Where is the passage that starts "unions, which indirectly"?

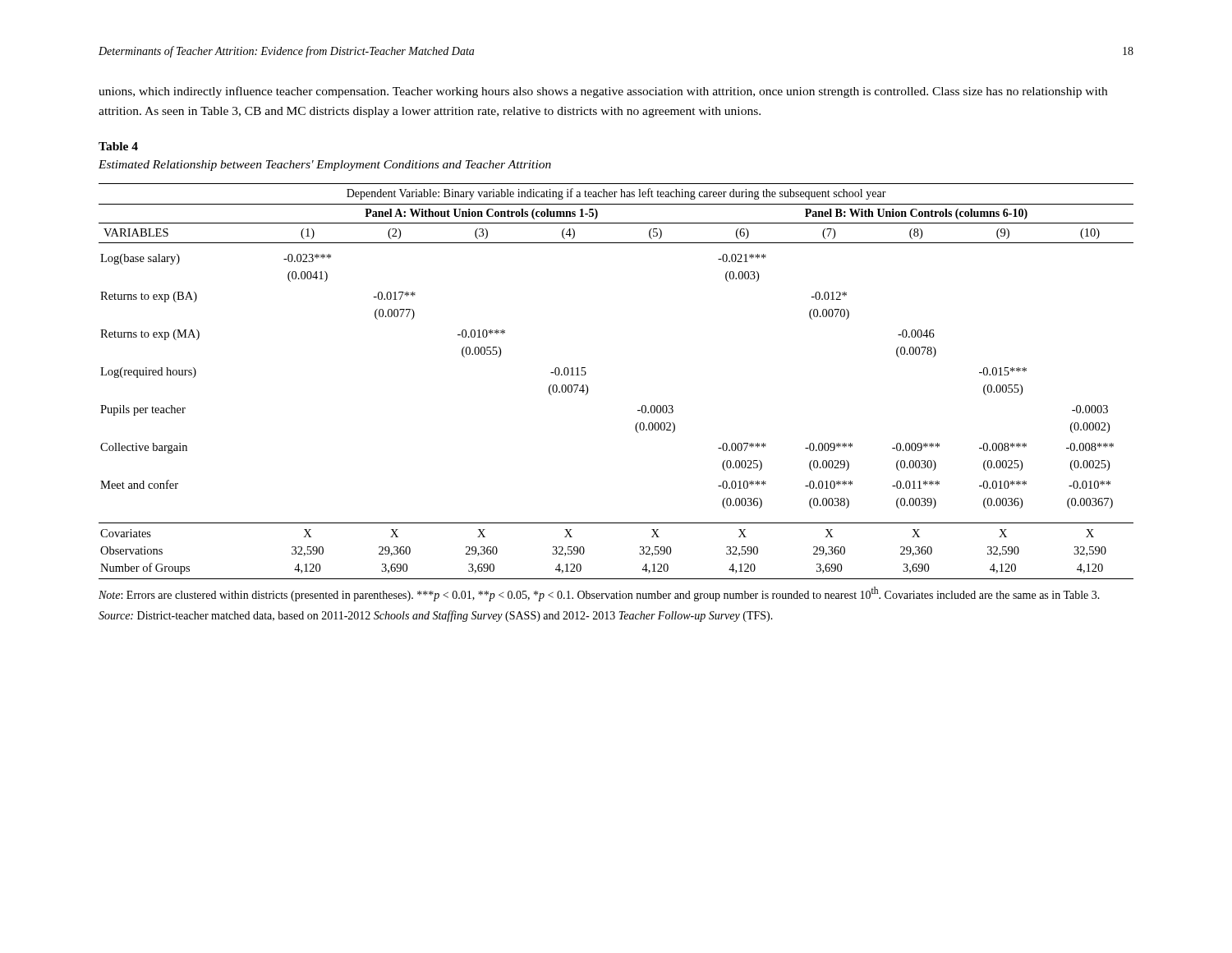point(603,101)
